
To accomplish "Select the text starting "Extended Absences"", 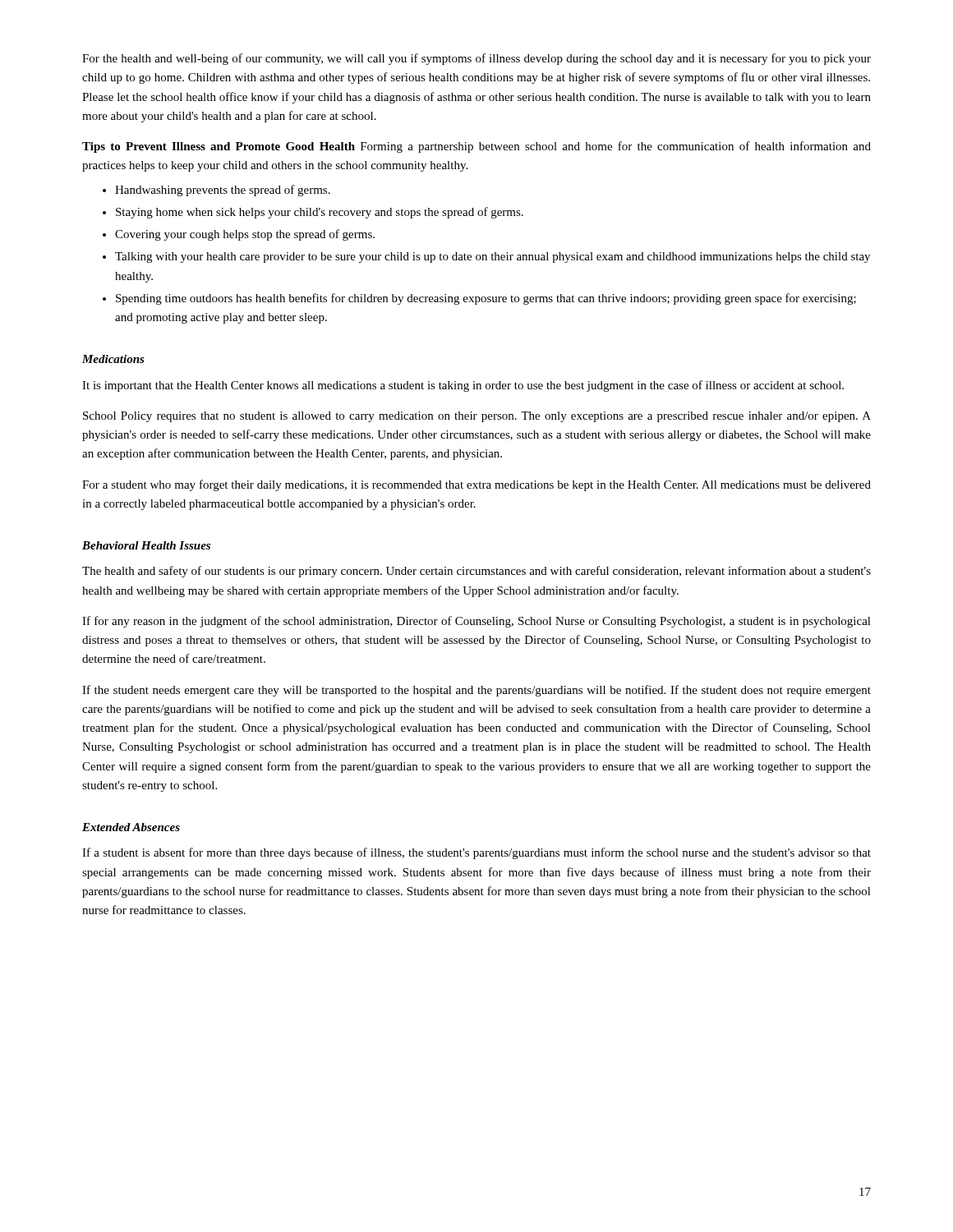I will (x=131, y=827).
